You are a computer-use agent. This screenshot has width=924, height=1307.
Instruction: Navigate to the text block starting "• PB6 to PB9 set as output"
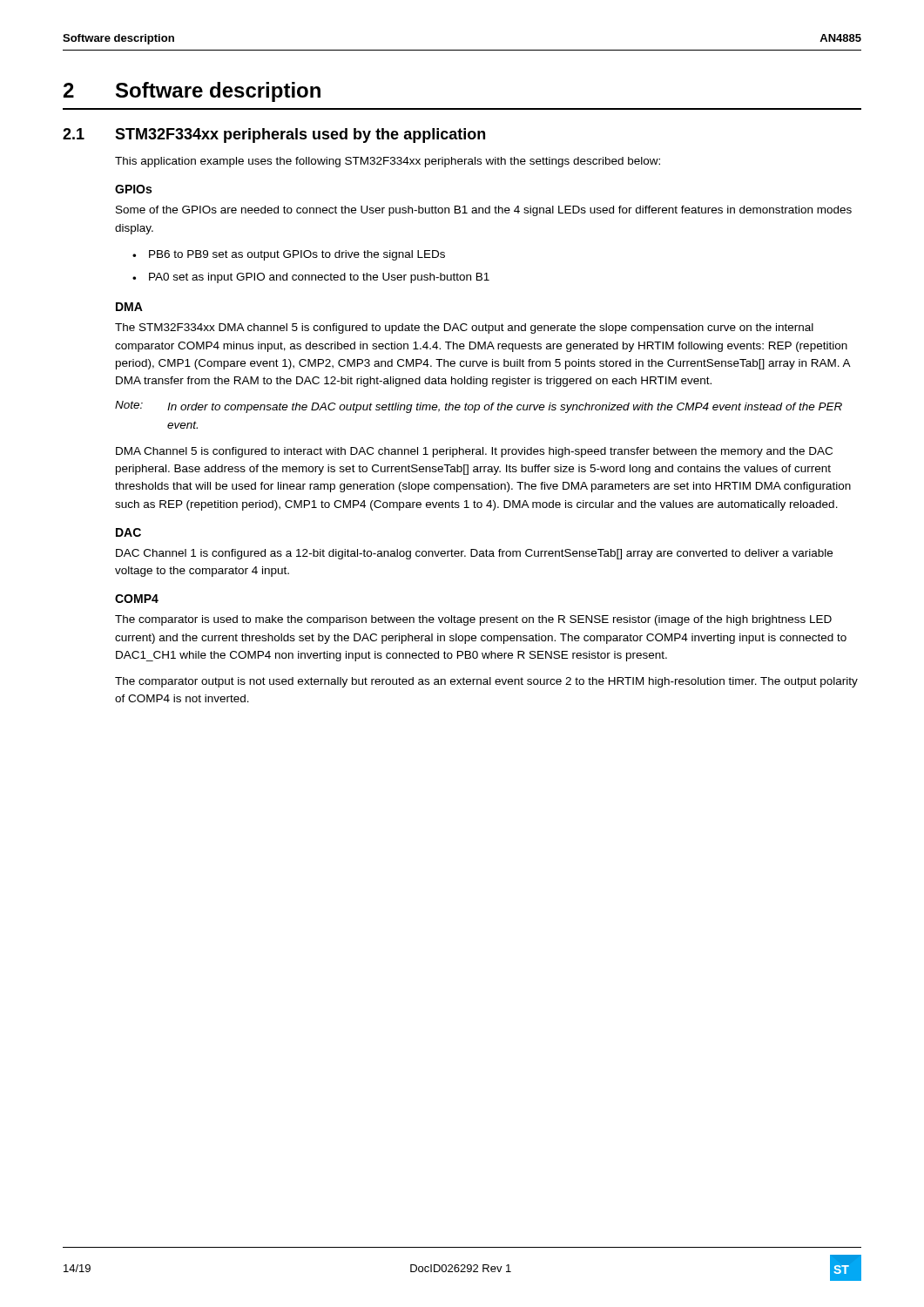289,255
